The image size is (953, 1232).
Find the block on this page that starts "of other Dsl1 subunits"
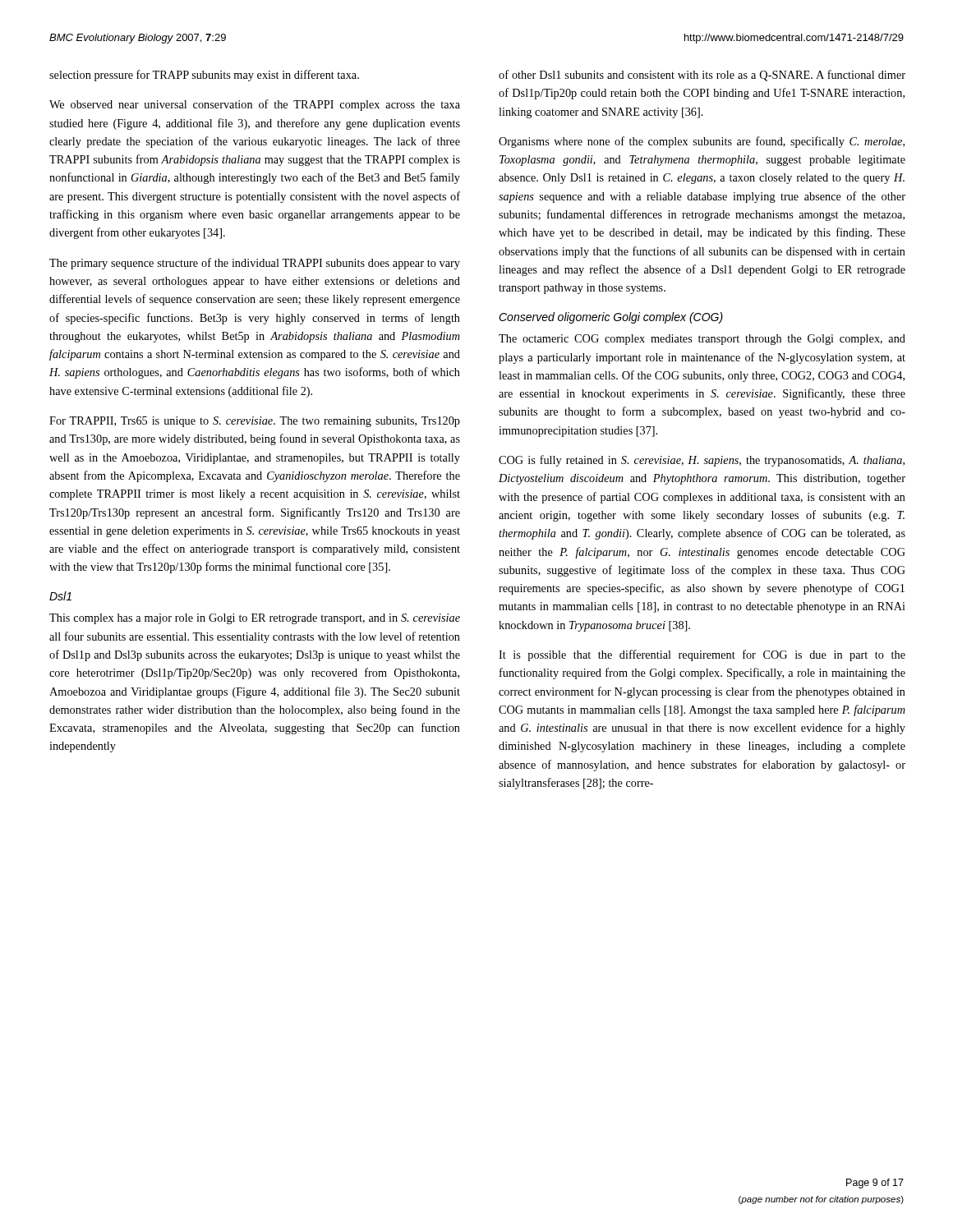point(702,93)
